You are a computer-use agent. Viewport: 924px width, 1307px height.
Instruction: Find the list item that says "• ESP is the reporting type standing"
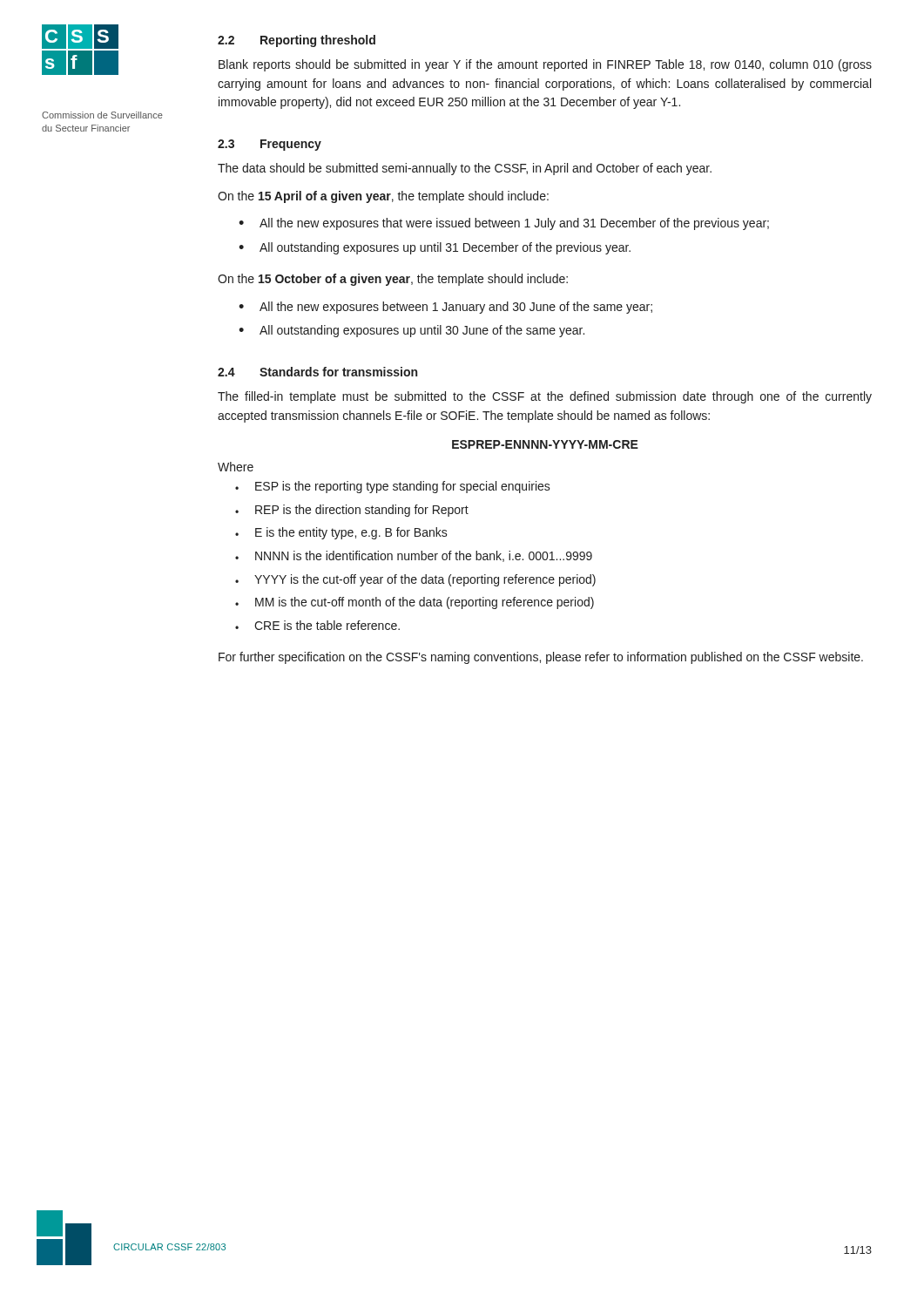[x=393, y=488]
